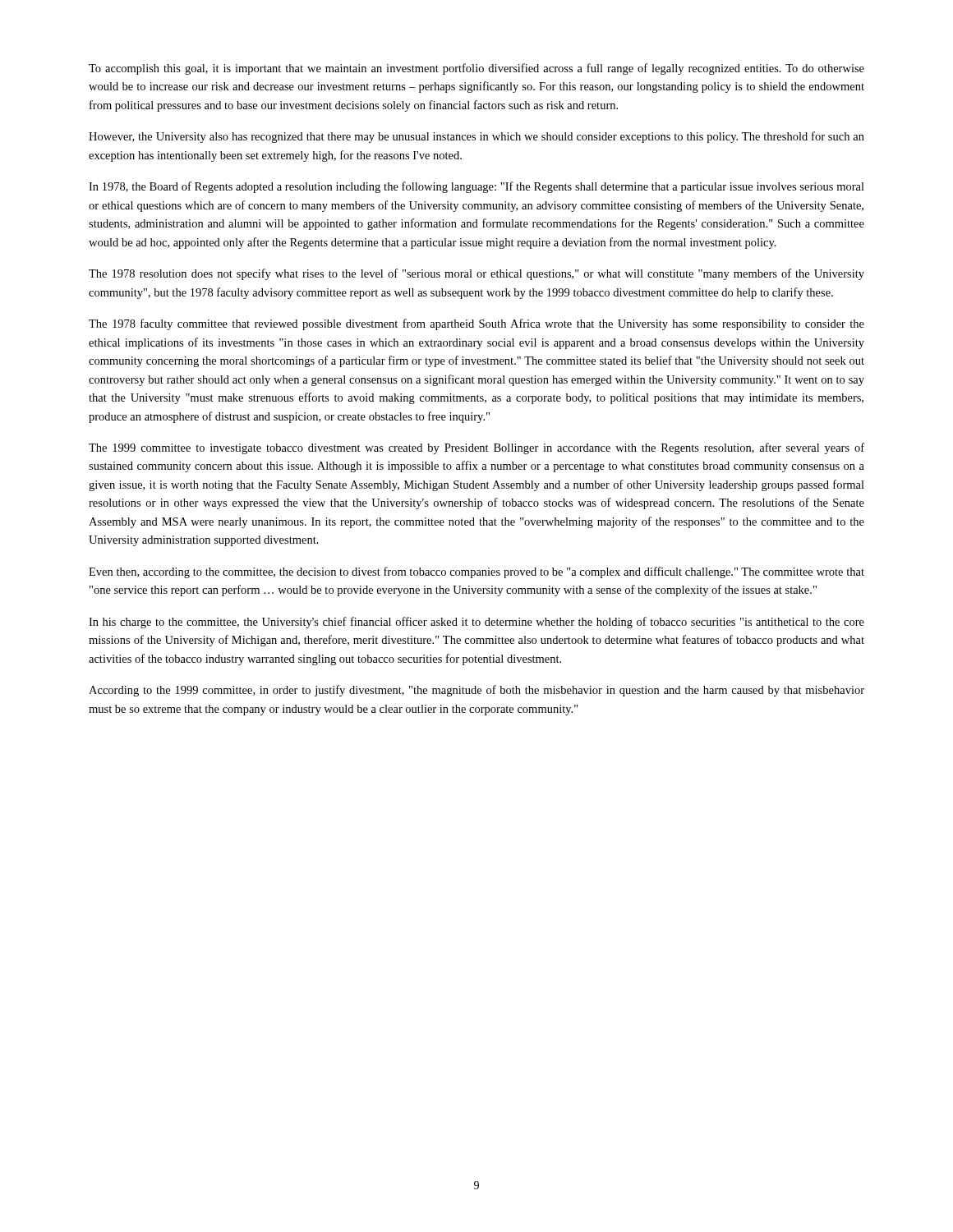The width and height of the screenshot is (953, 1232).
Task: Locate the passage starting "The 1999 committee"
Action: click(x=476, y=494)
